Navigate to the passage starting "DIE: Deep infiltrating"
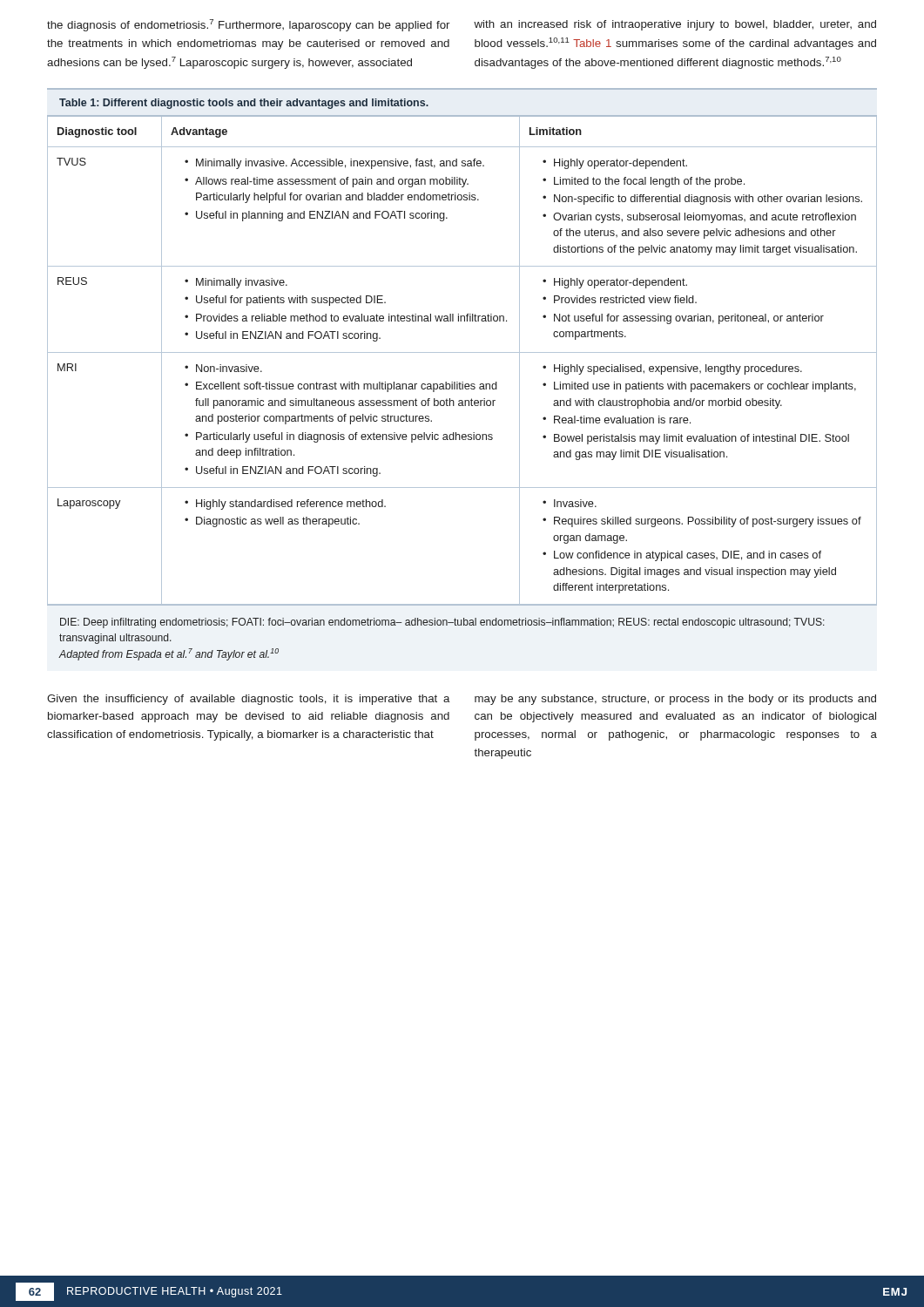 pyautogui.click(x=442, y=623)
